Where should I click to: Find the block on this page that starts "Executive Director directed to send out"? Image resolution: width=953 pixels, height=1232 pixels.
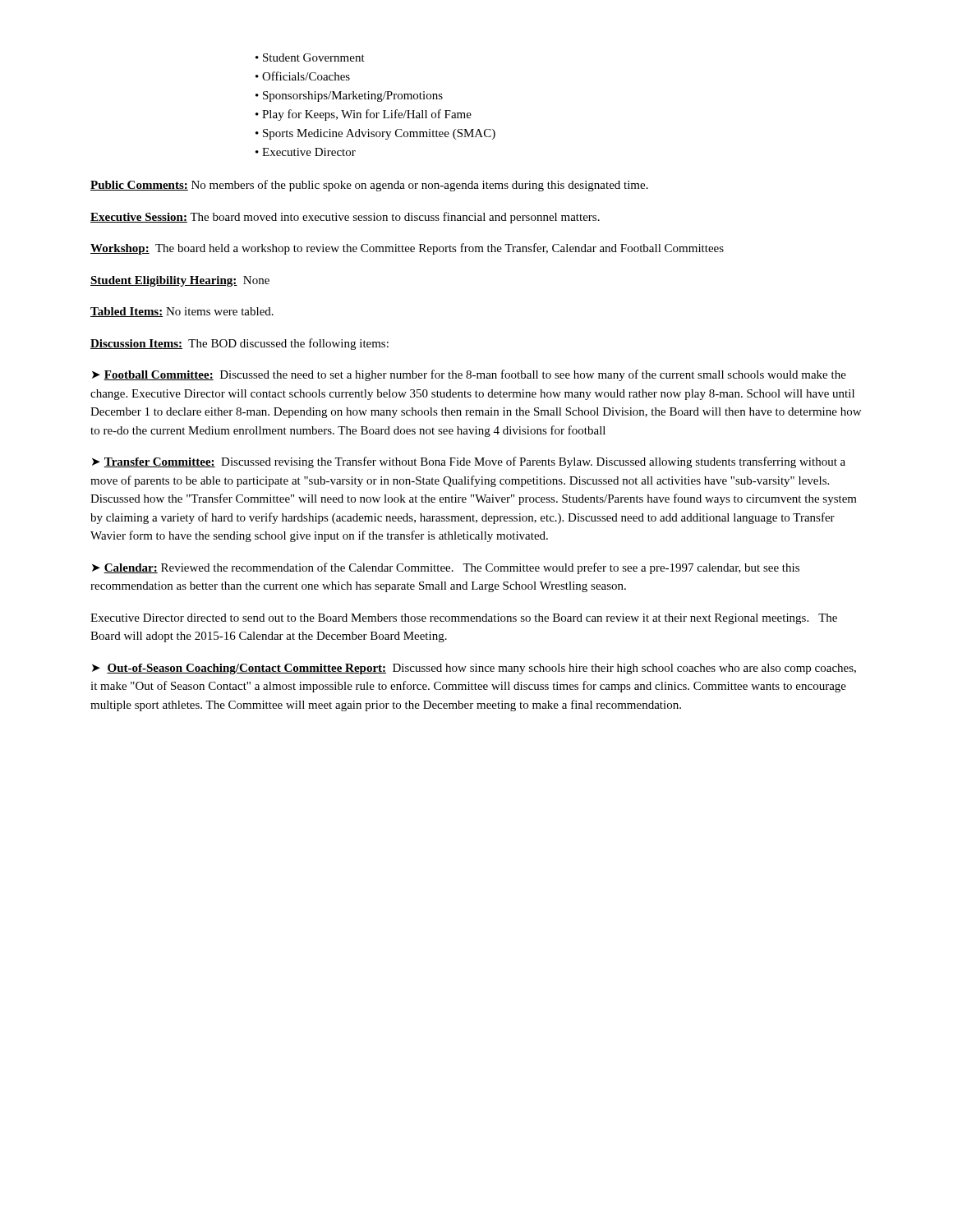pos(464,626)
